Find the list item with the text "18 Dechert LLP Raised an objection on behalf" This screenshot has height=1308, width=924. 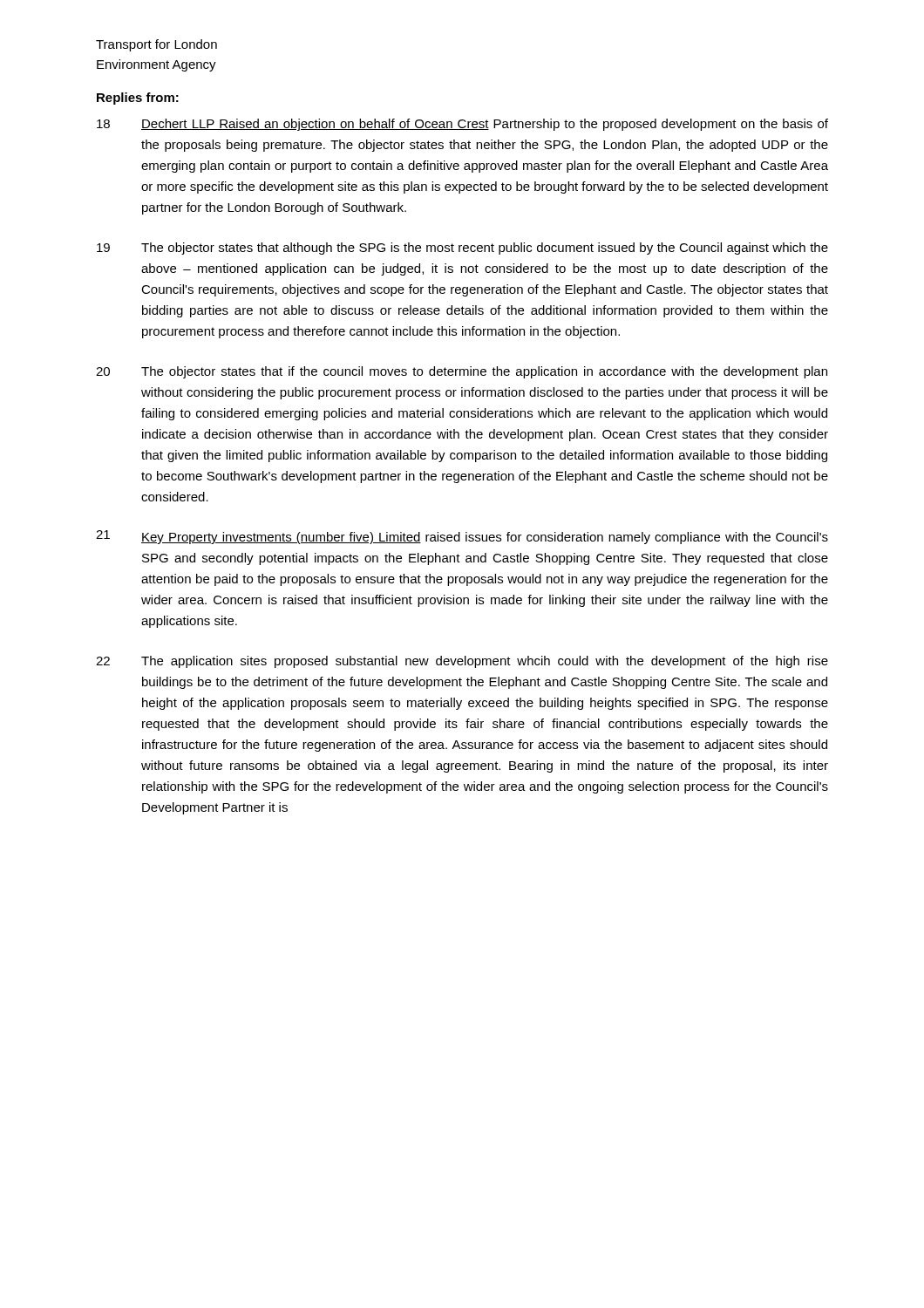click(x=462, y=166)
